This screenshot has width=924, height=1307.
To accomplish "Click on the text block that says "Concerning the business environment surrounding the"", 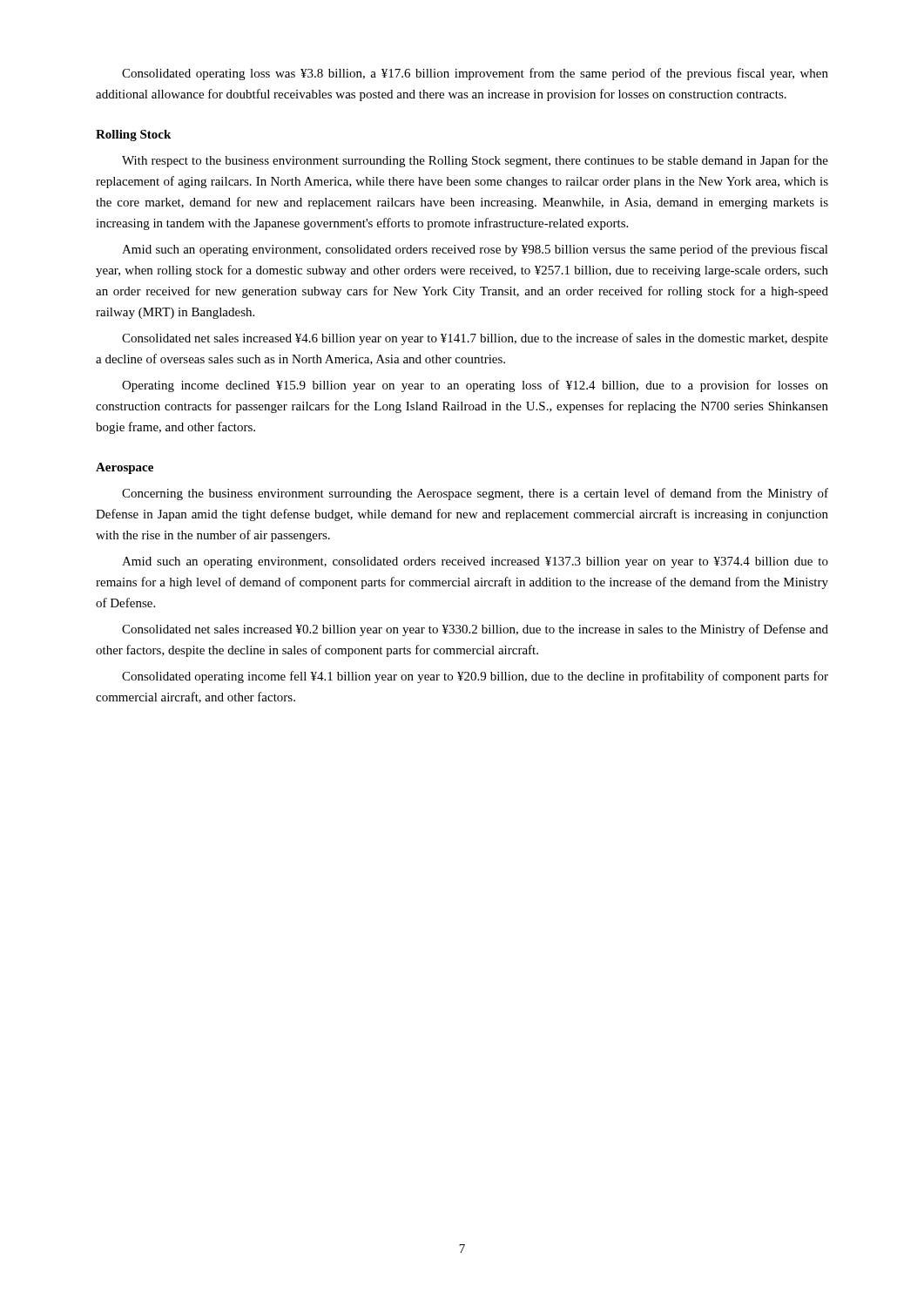I will (462, 514).
